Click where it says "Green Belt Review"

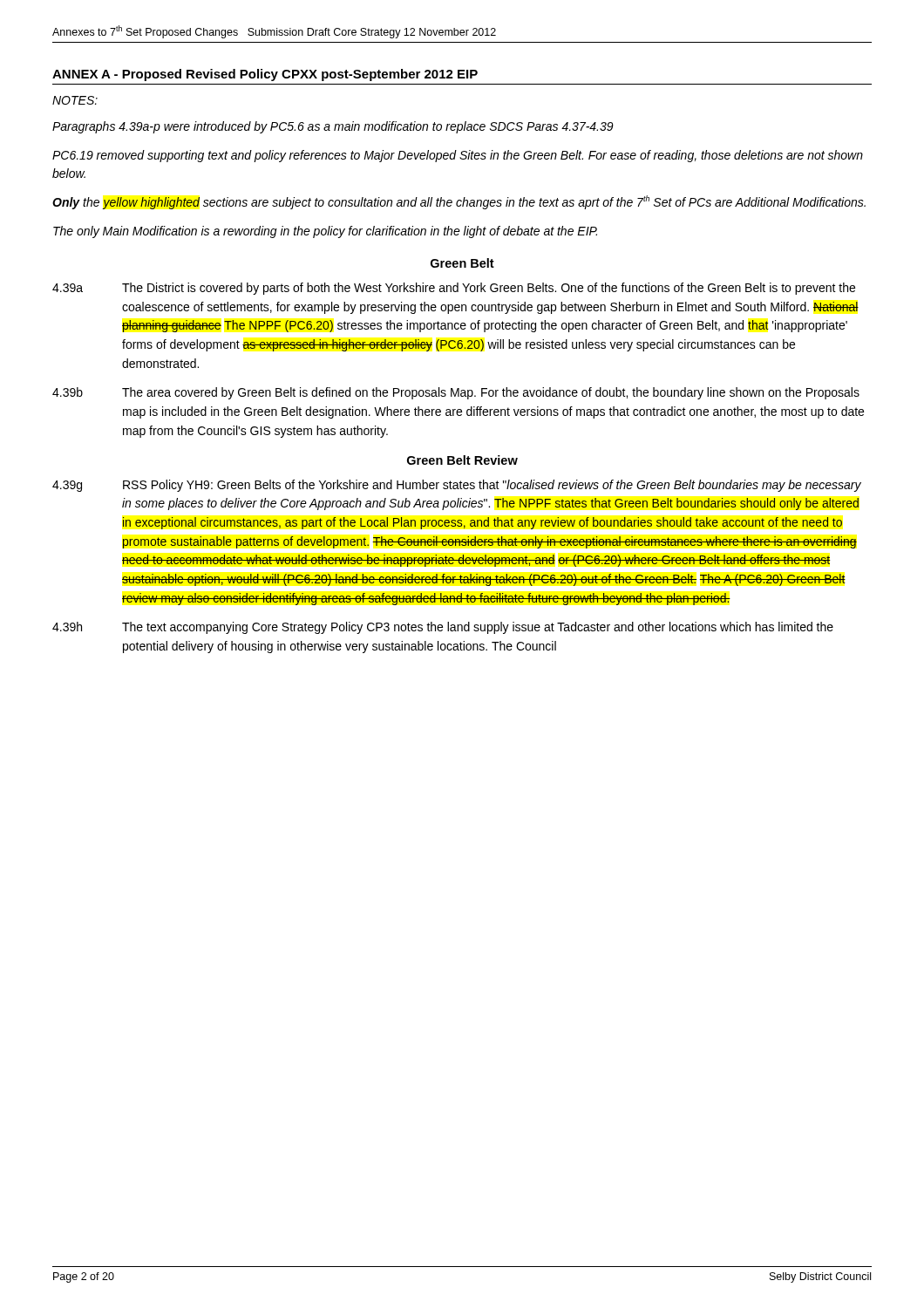point(462,460)
